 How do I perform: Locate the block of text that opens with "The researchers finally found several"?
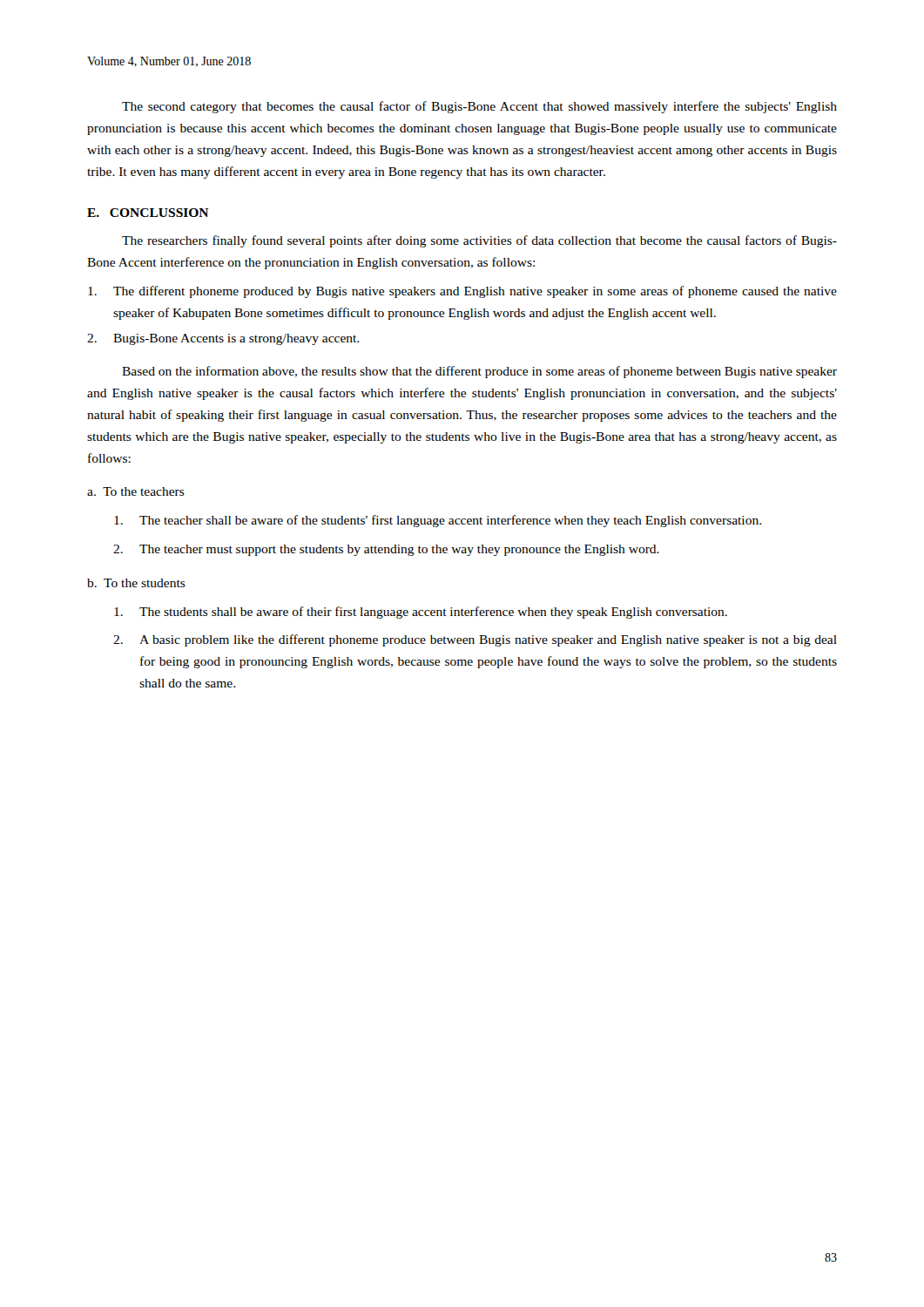tap(462, 252)
